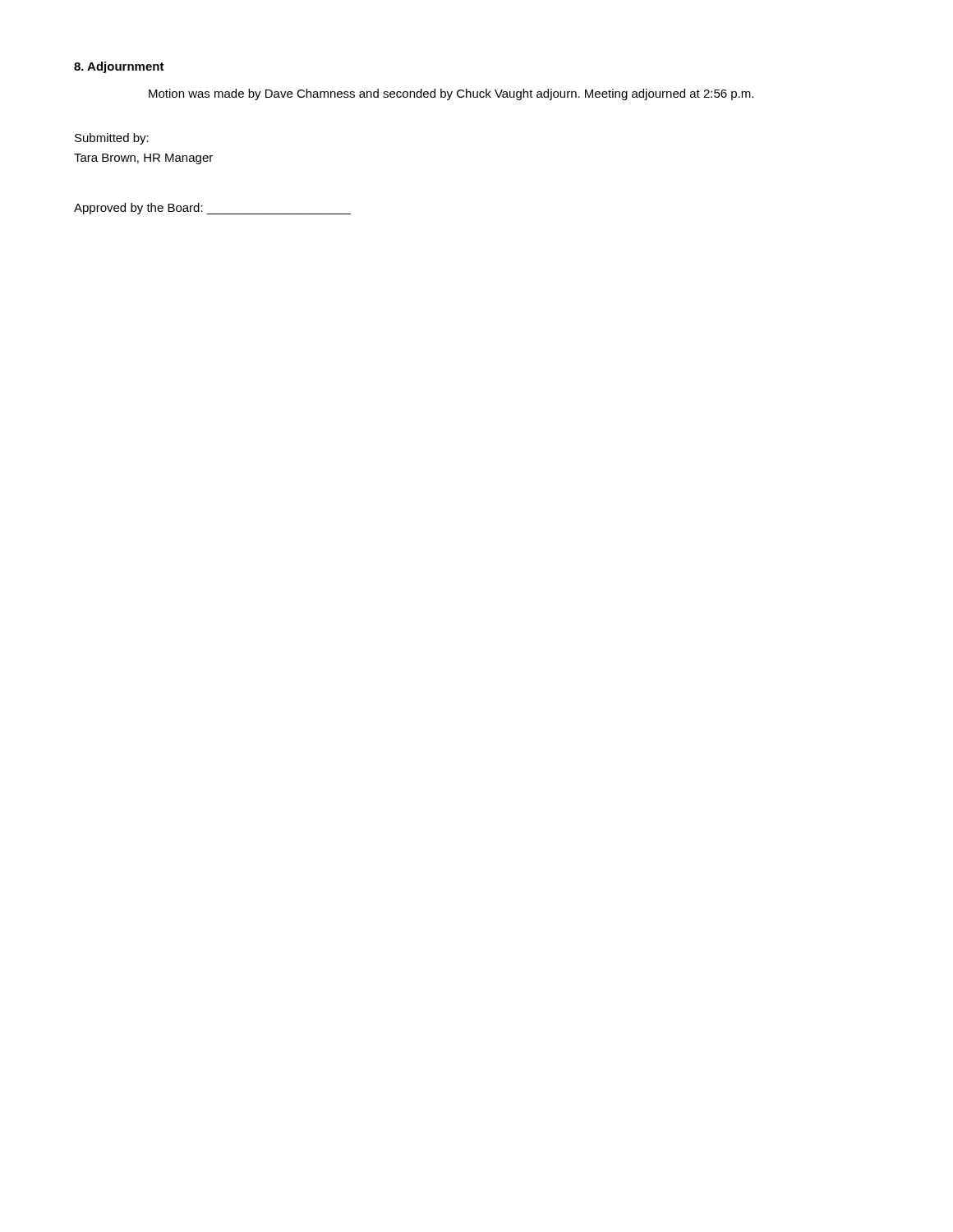The width and height of the screenshot is (953, 1232).
Task: Select the block starting "Submitted by: Tara Brown, HR"
Action: click(143, 147)
